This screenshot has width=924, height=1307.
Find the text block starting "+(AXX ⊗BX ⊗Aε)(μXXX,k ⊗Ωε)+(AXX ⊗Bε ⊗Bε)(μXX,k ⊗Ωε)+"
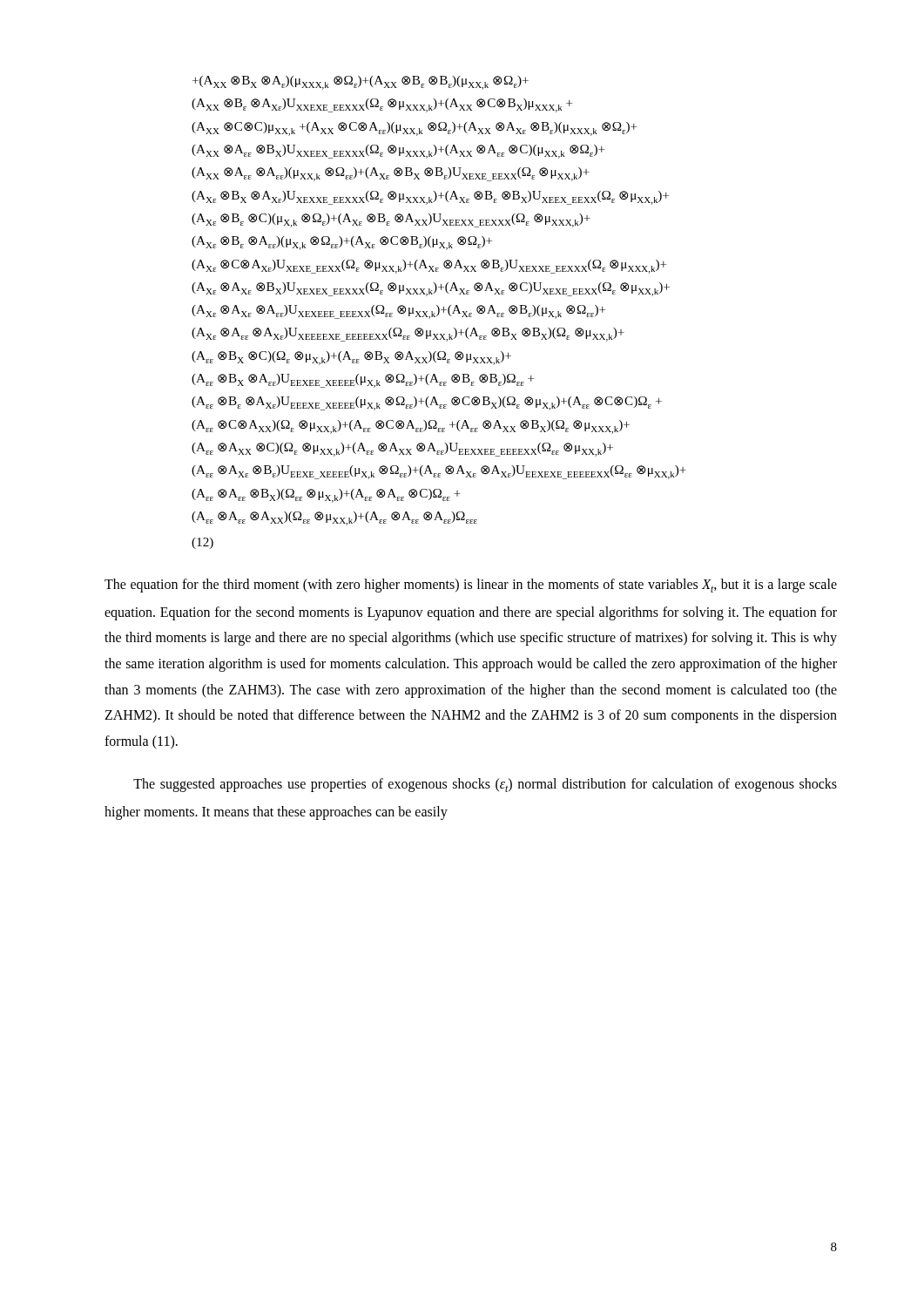(x=514, y=311)
